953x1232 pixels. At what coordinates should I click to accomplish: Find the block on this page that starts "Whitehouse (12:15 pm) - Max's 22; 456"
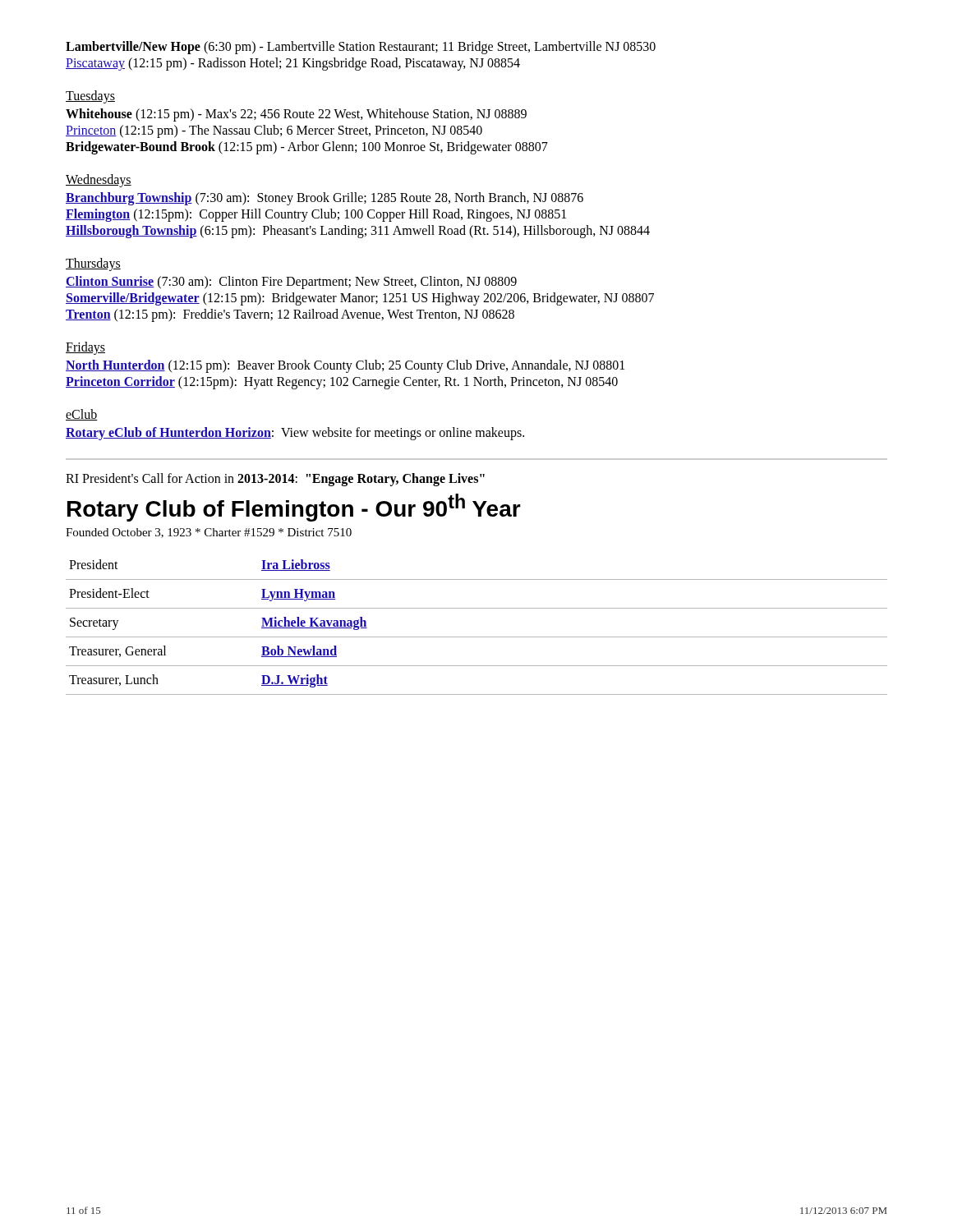[296, 114]
